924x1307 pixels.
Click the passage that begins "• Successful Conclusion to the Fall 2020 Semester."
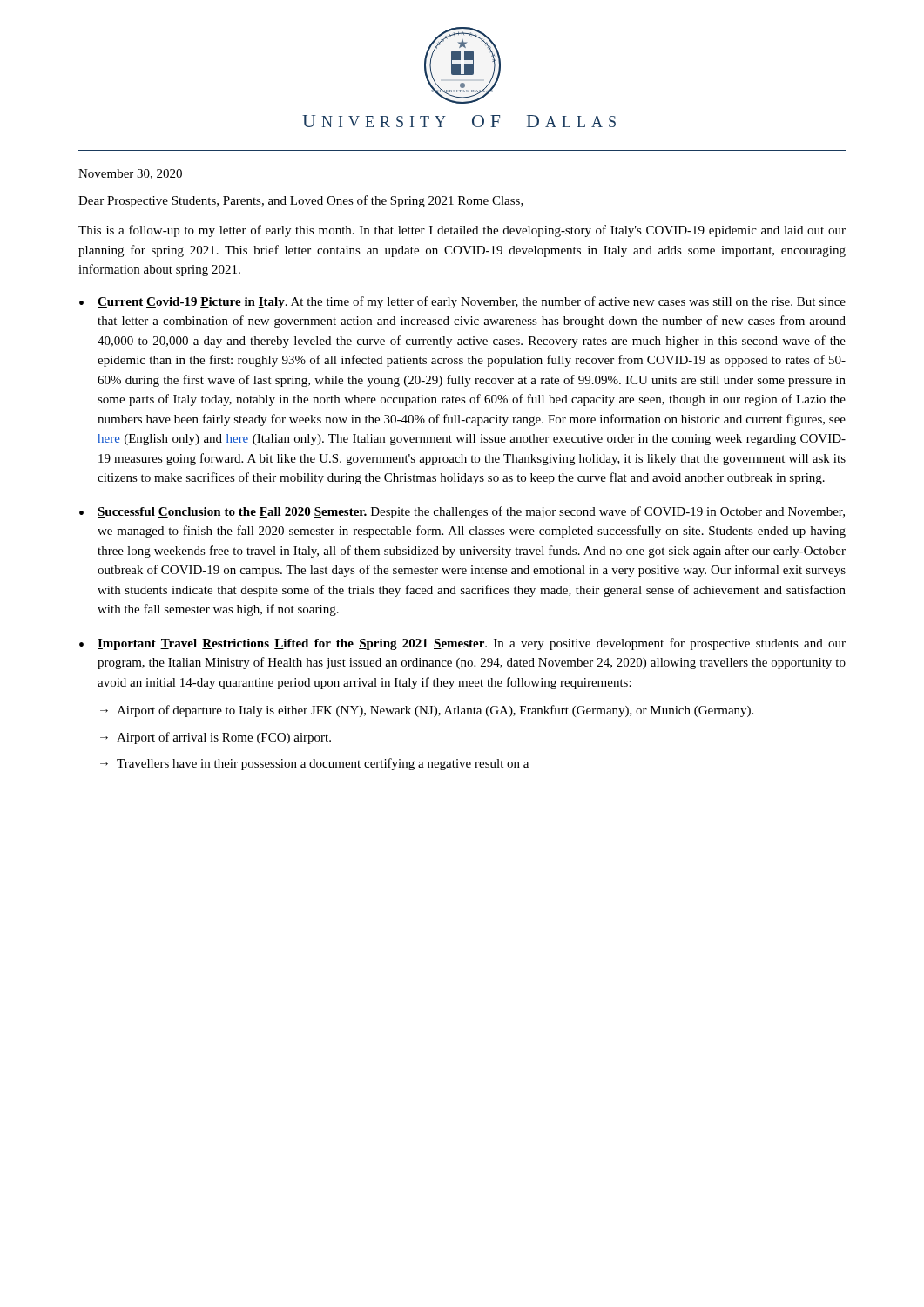(462, 560)
